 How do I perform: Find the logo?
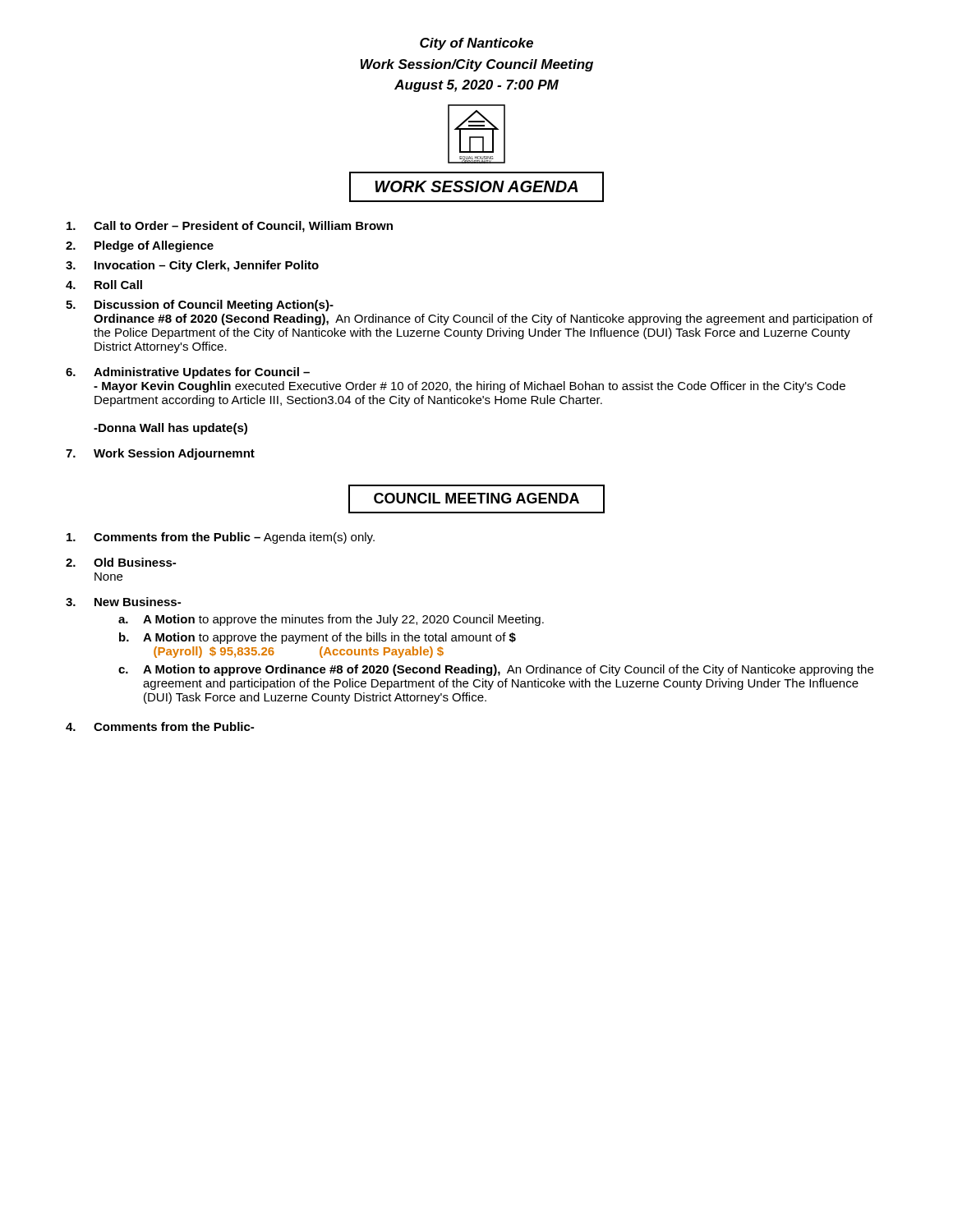coord(476,133)
